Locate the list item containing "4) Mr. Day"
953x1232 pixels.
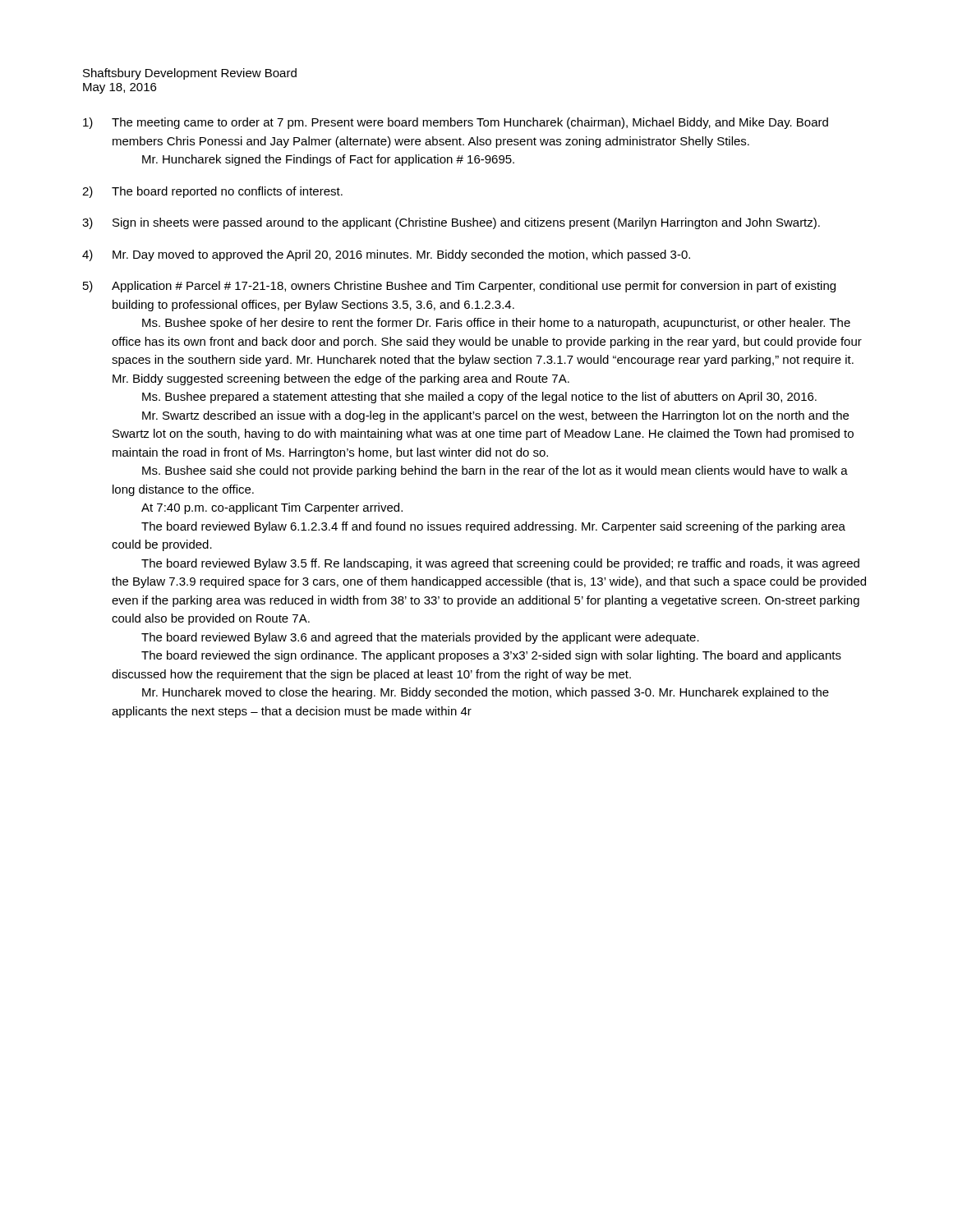click(x=476, y=254)
